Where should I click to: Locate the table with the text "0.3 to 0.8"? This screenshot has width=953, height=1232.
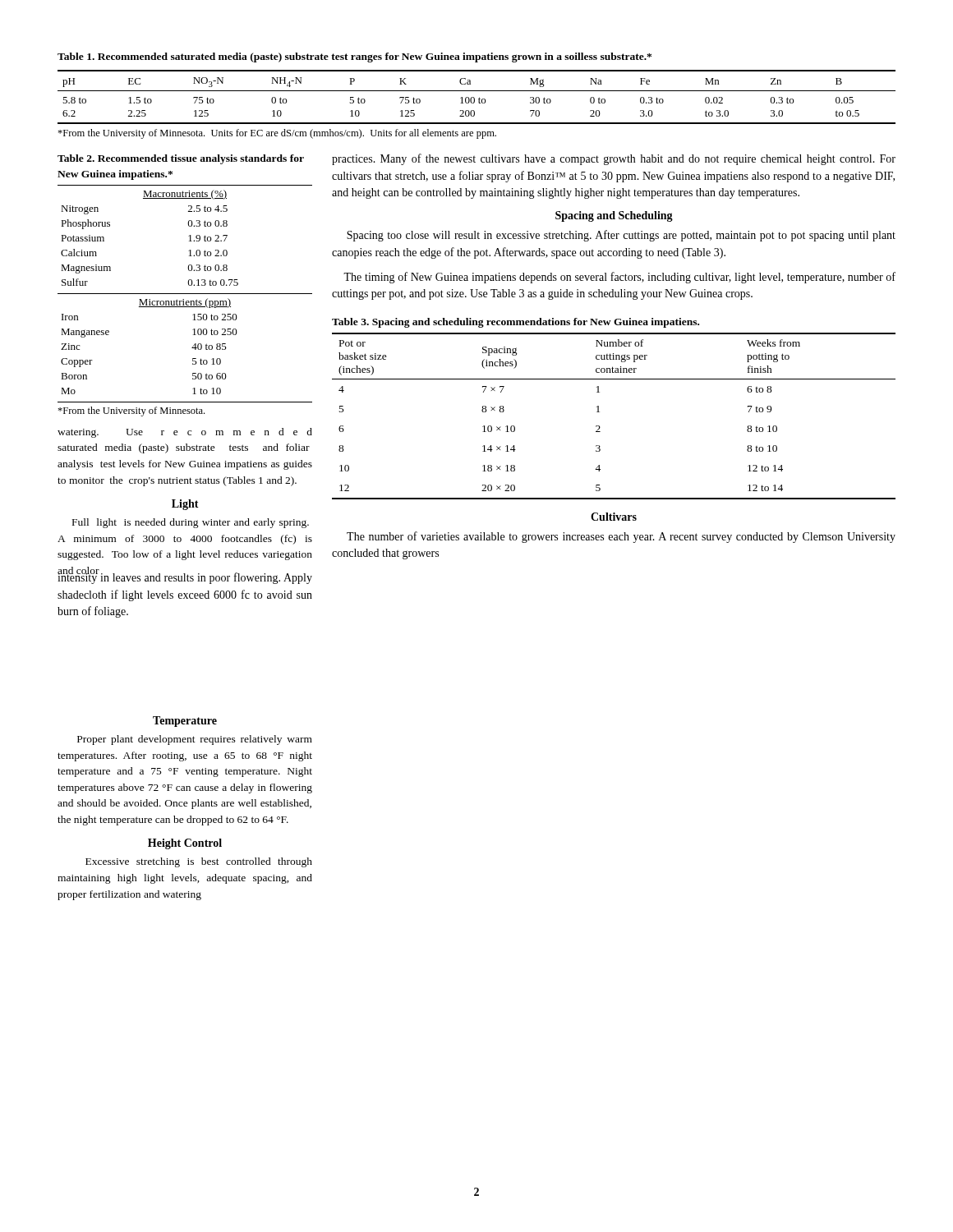point(185,294)
